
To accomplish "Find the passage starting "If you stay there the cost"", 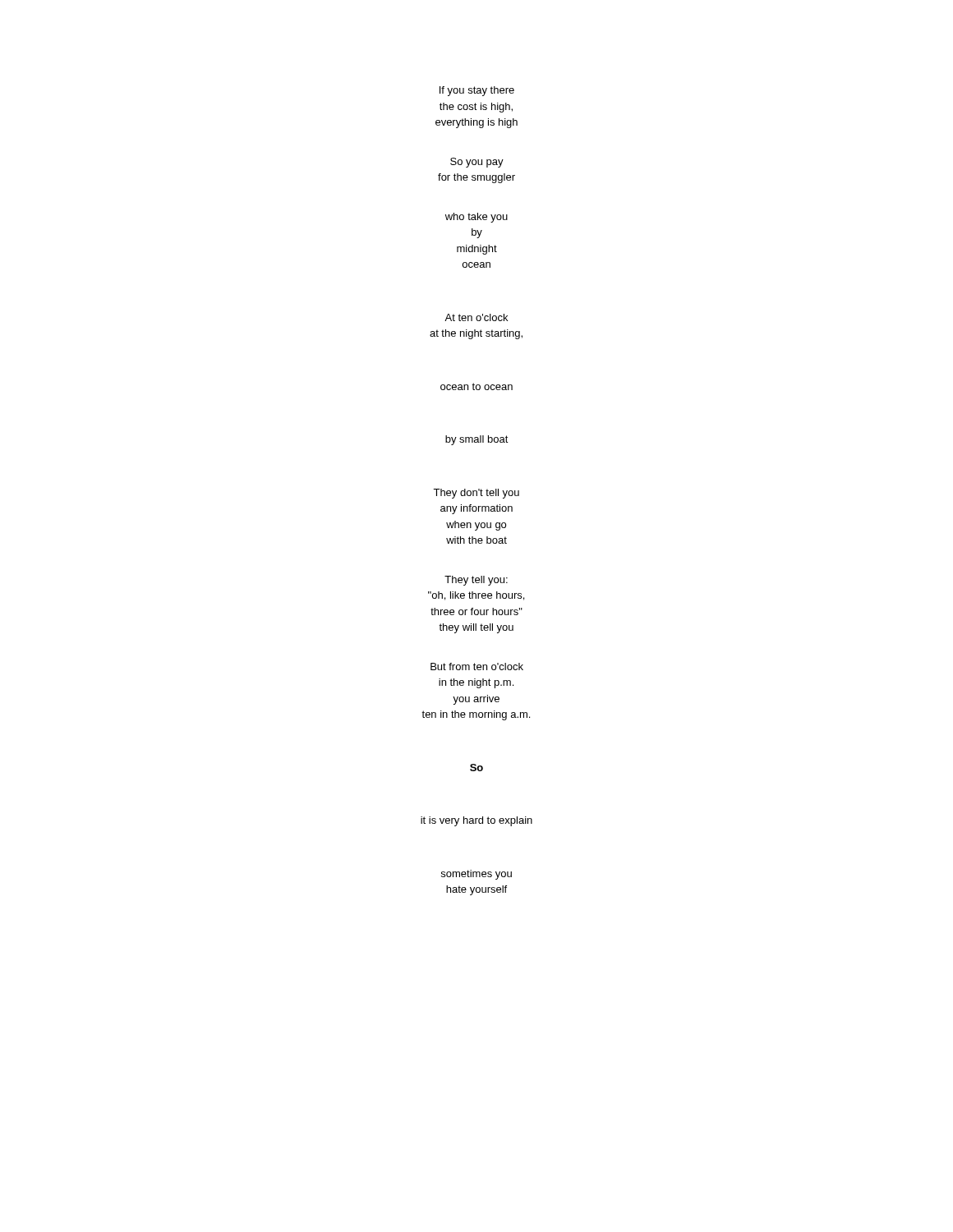I will [476, 106].
